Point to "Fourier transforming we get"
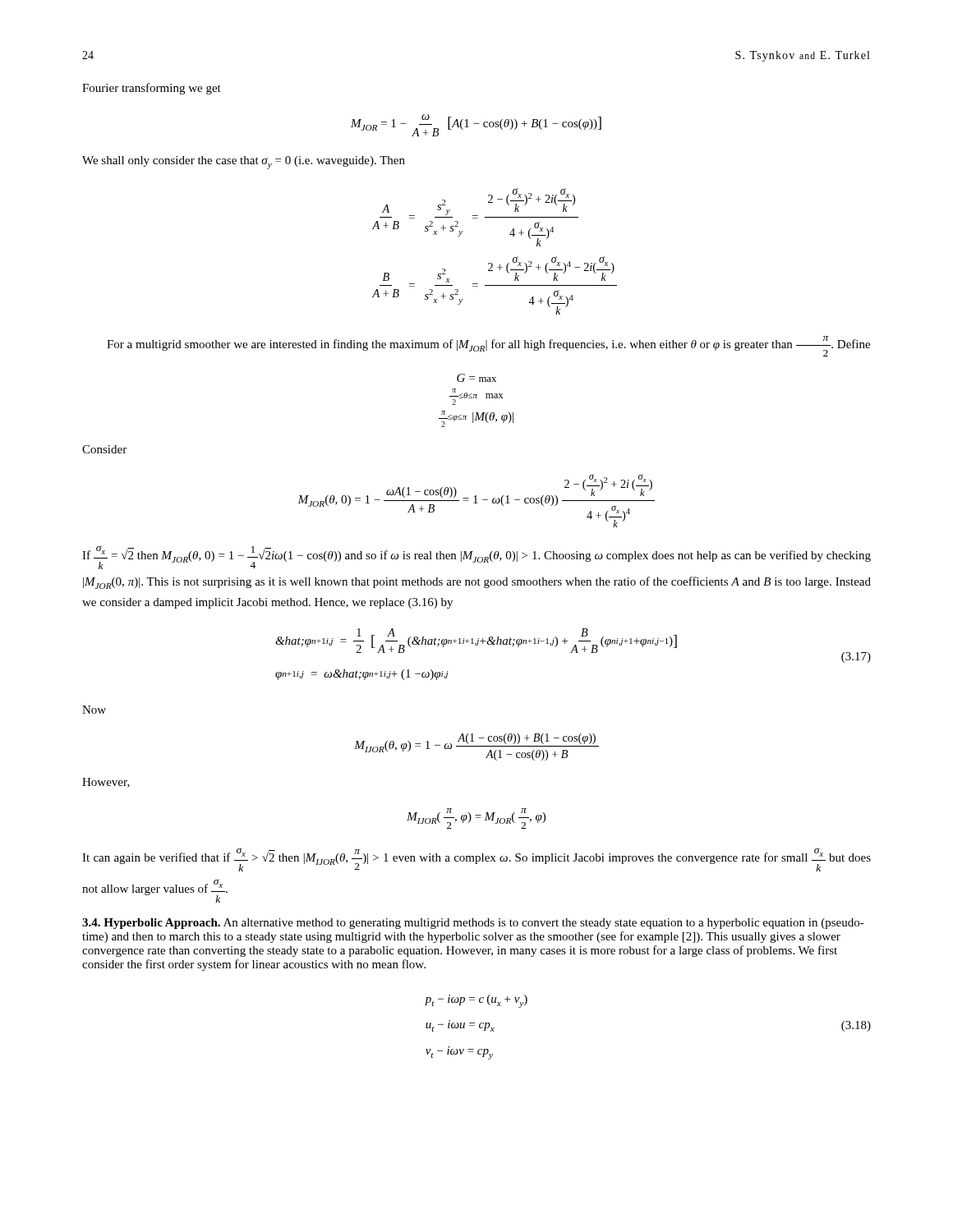Screen dimensions: 1232x953 [x=152, y=89]
